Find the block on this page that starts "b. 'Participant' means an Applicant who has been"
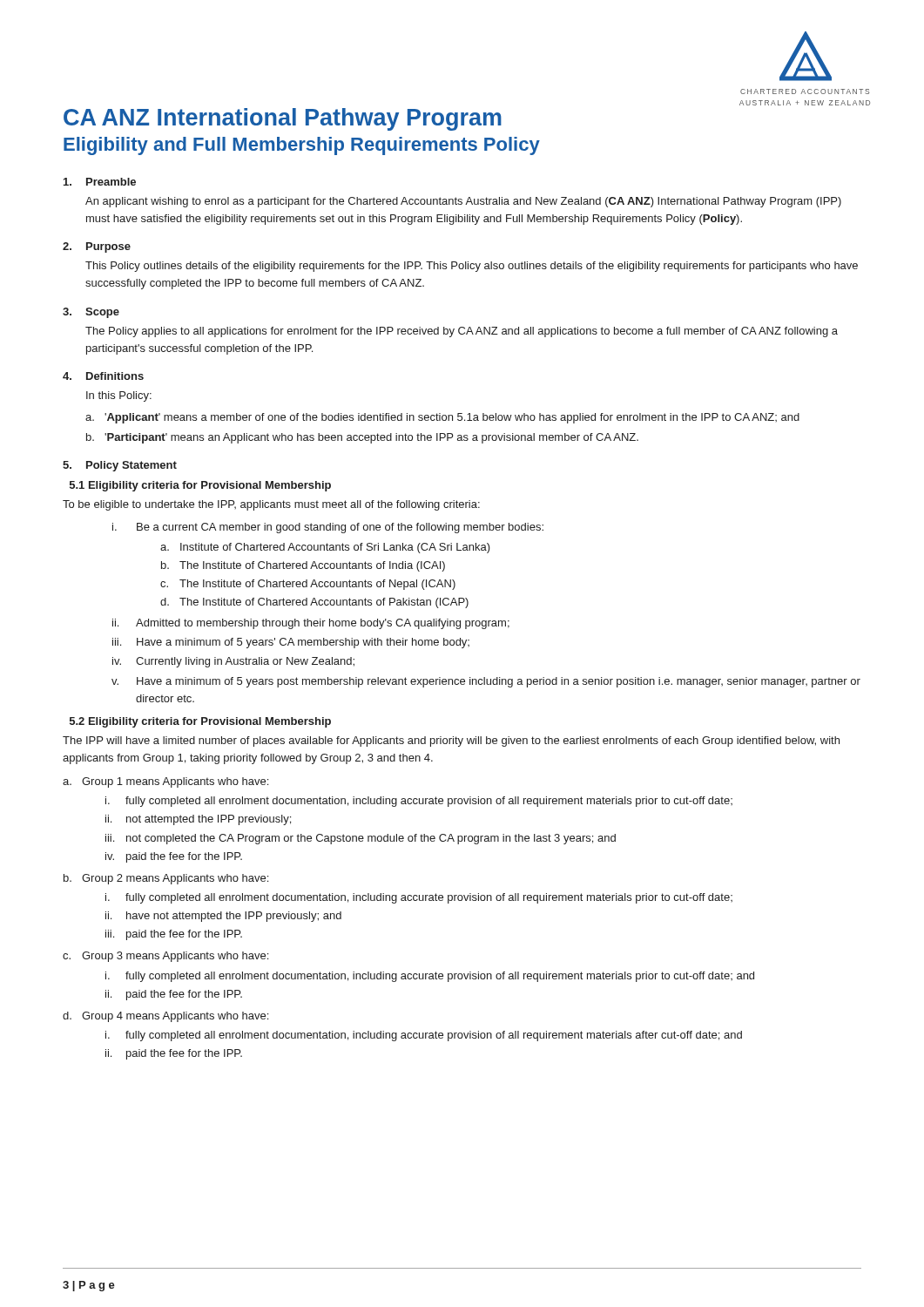This screenshot has height=1307, width=924. point(362,438)
